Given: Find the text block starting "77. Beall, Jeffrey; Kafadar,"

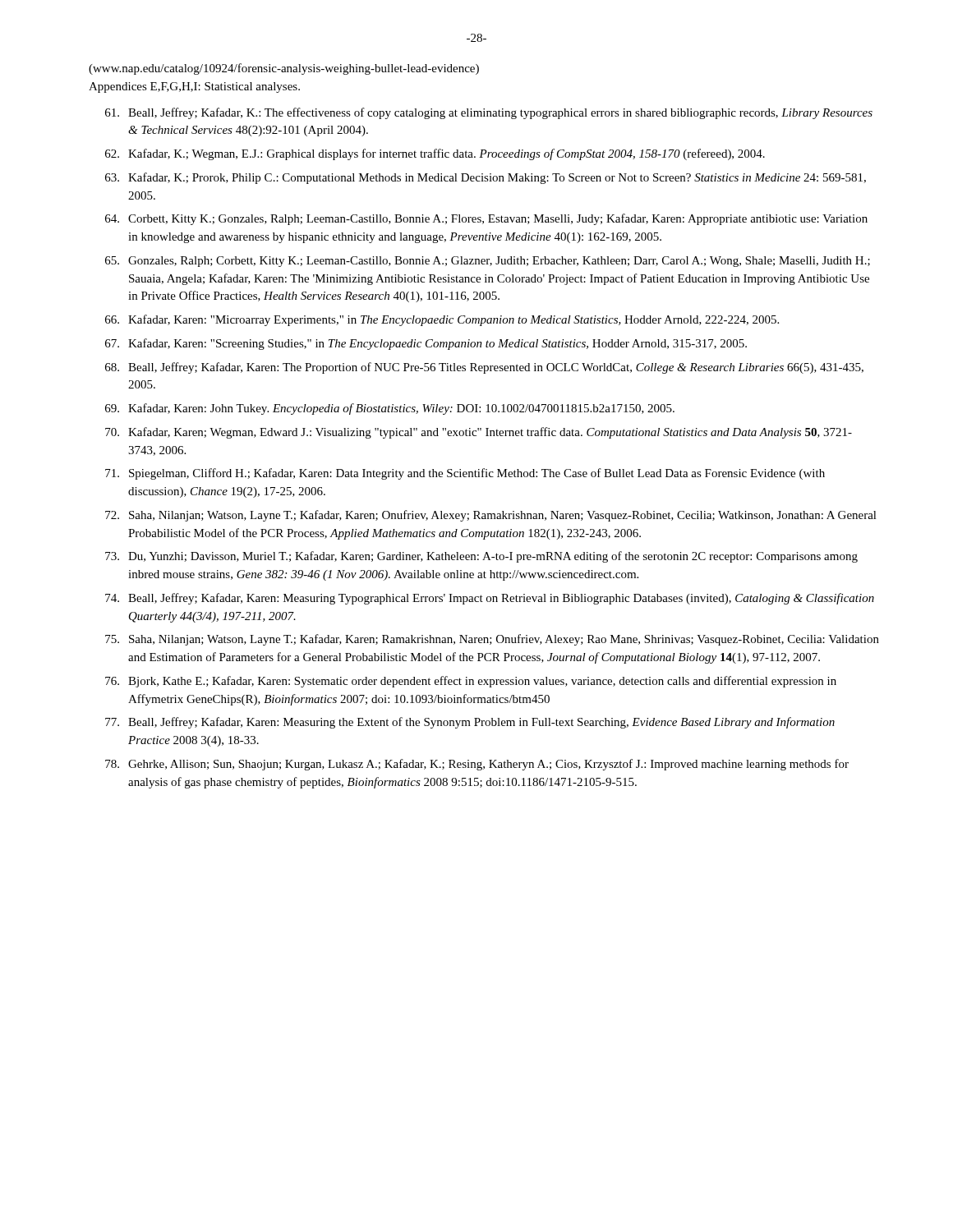Looking at the screenshot, I should [484, 732].
